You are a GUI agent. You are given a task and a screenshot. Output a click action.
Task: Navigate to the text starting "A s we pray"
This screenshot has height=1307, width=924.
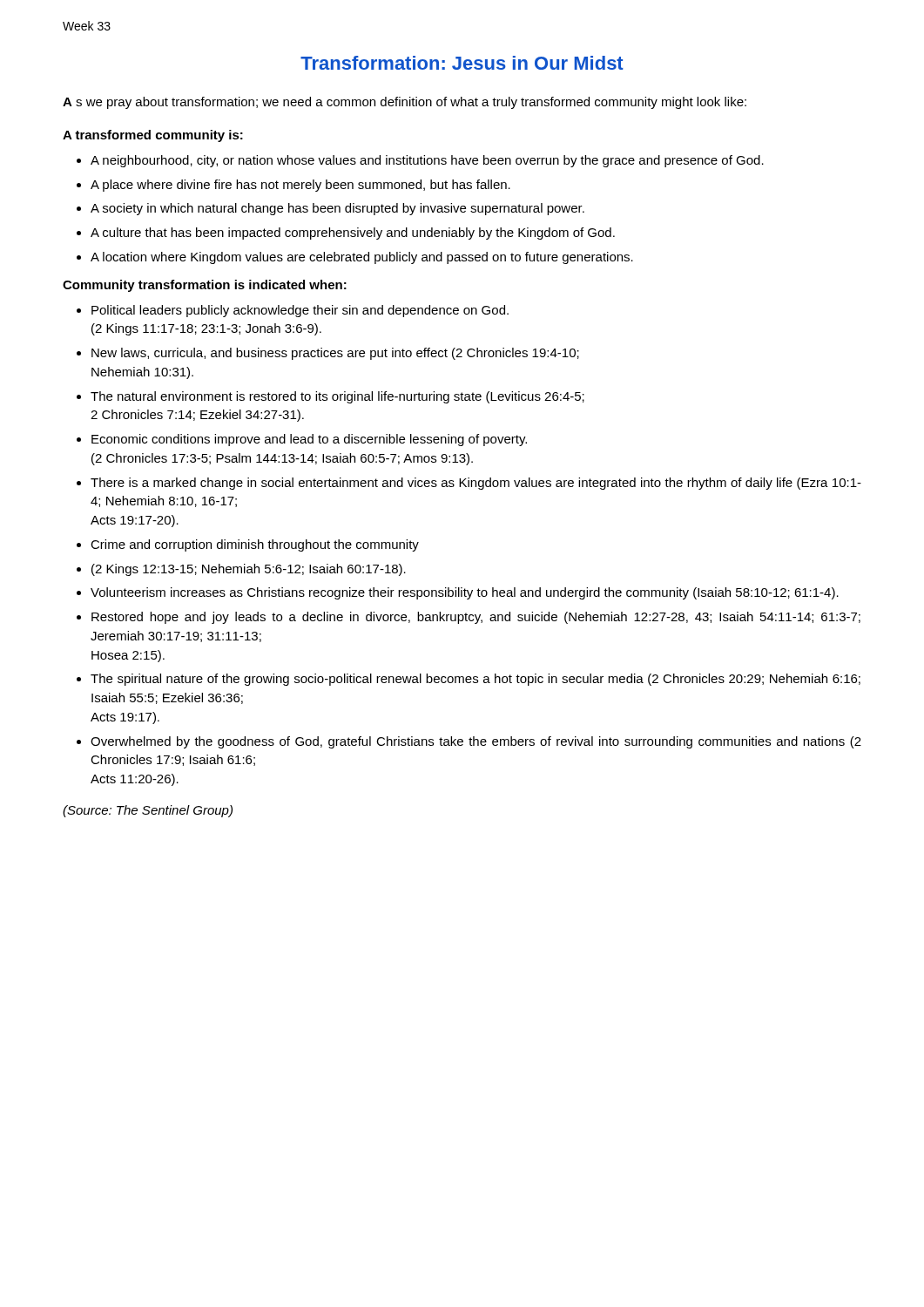click(x=405, y=101)
